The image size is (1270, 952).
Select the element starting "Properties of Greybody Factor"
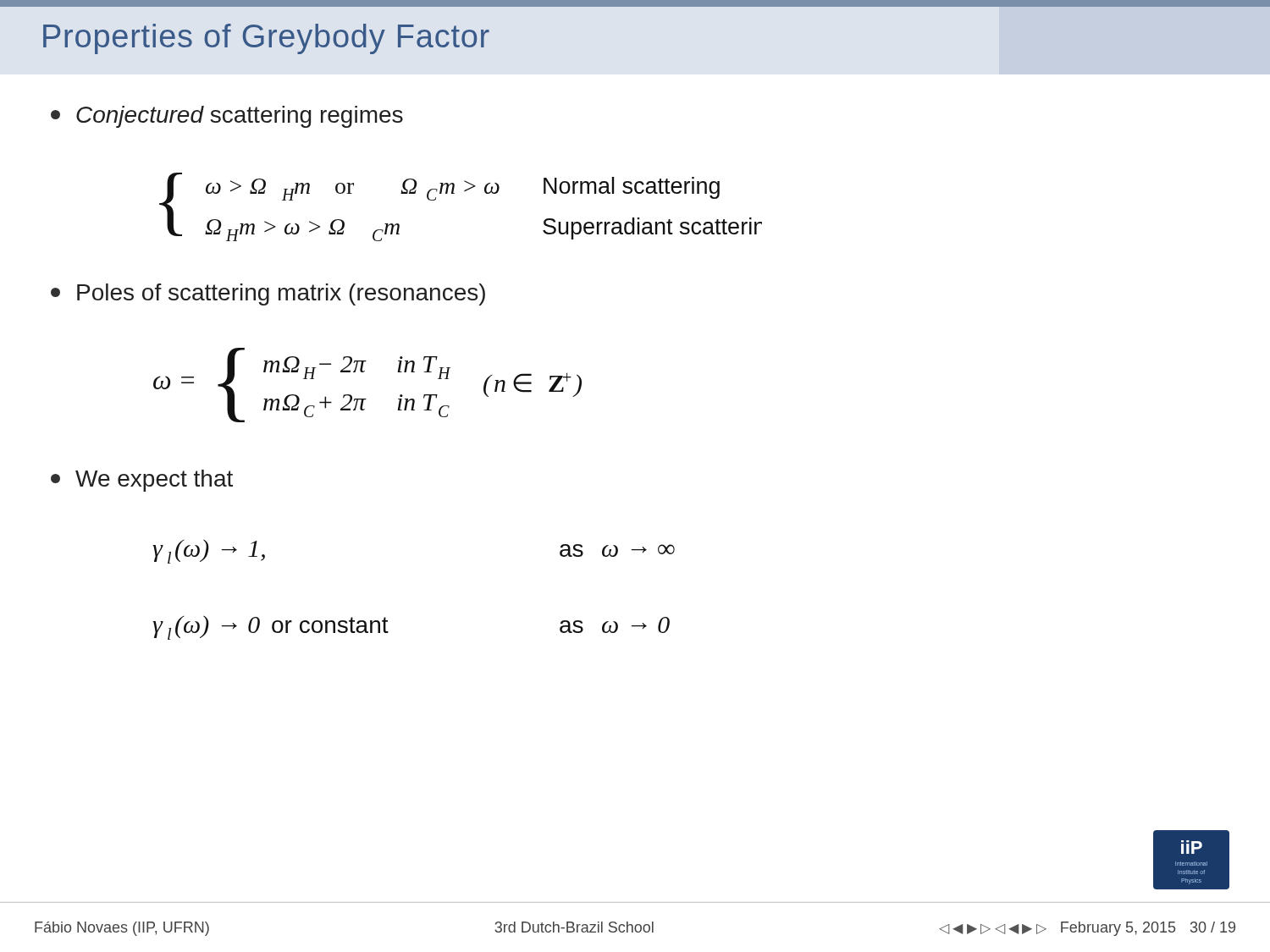[x=265, y=36]
